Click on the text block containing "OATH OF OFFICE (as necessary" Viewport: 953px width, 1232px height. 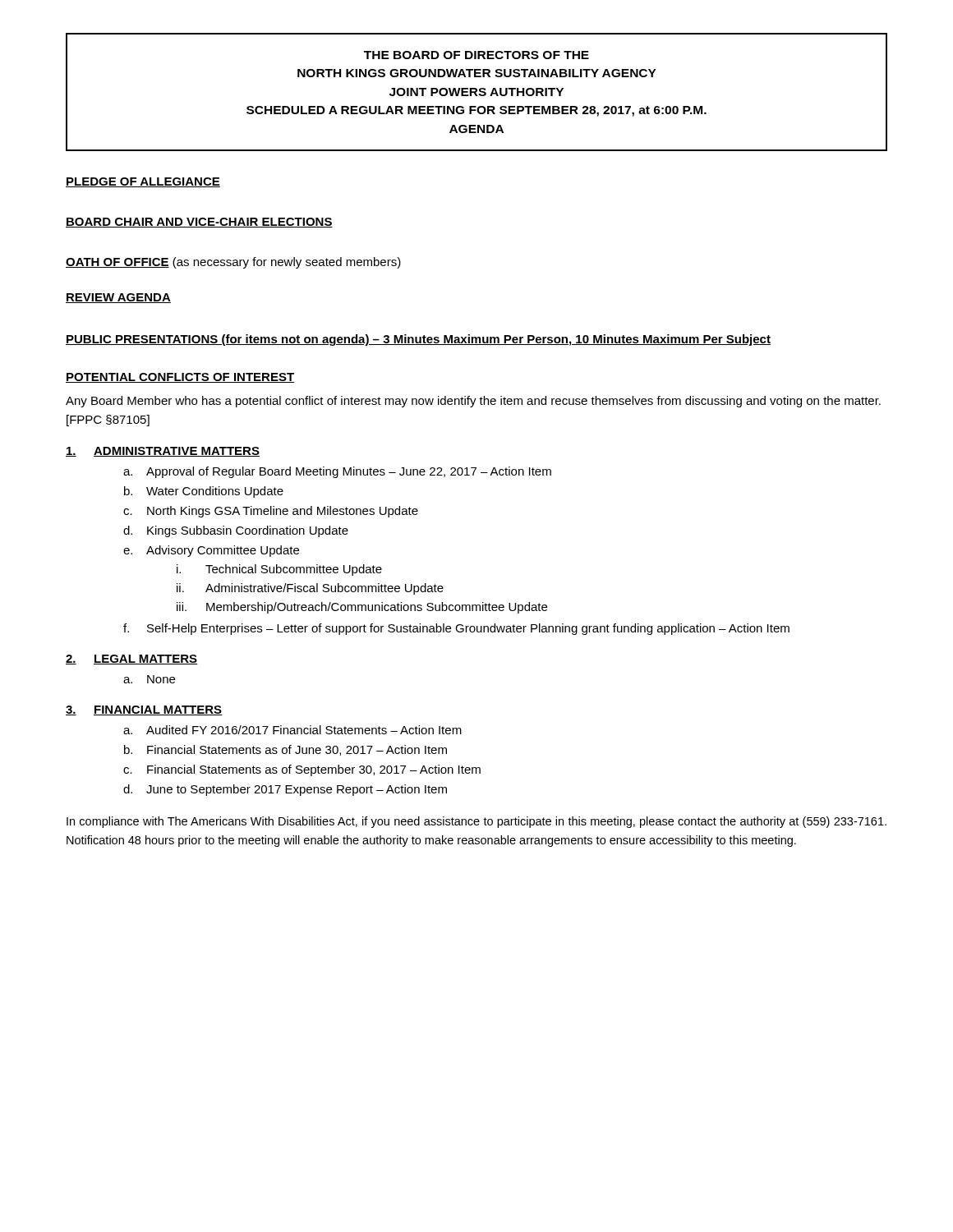pos(233,262)
